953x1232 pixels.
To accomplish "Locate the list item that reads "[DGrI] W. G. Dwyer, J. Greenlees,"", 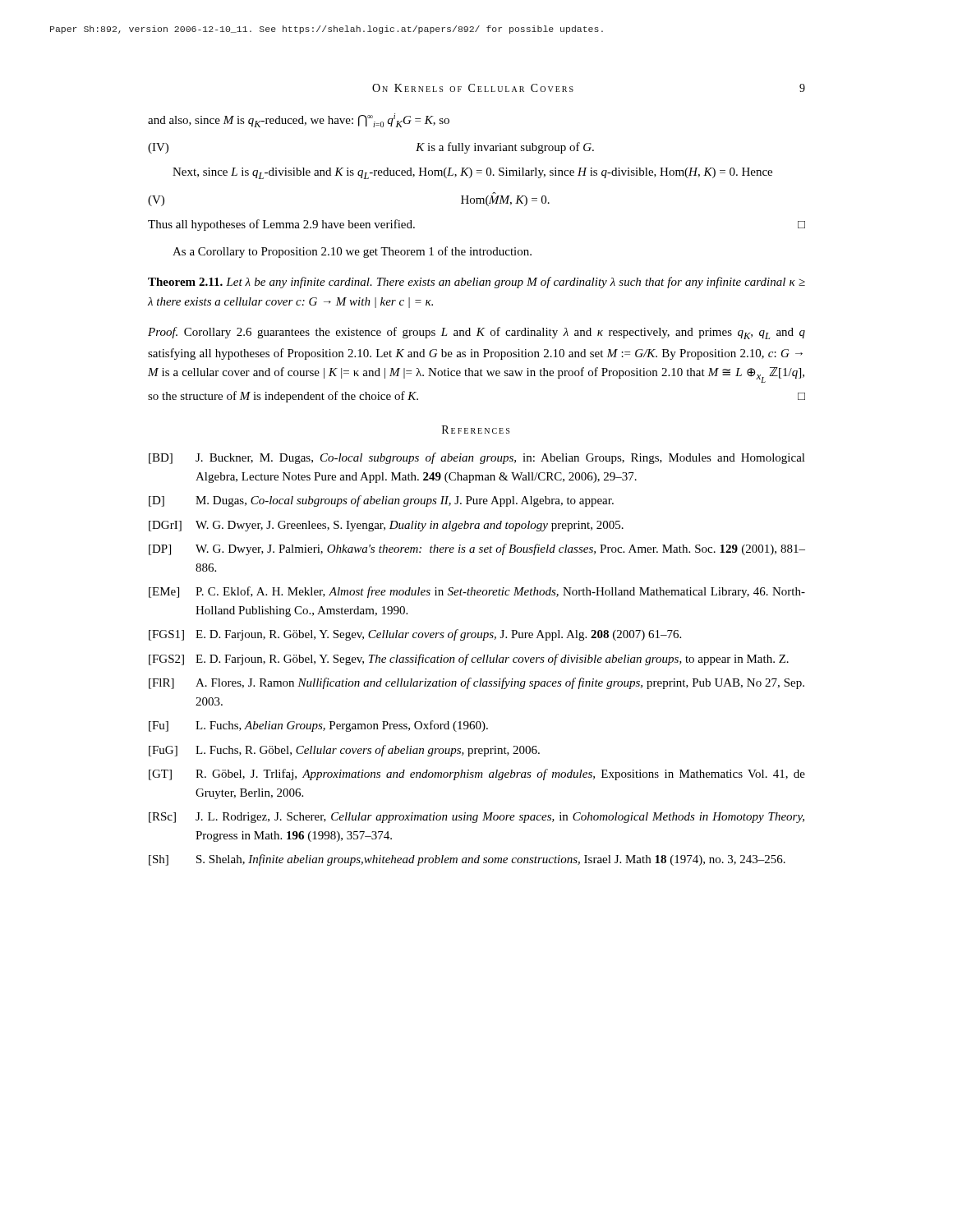I will point(476,525).
